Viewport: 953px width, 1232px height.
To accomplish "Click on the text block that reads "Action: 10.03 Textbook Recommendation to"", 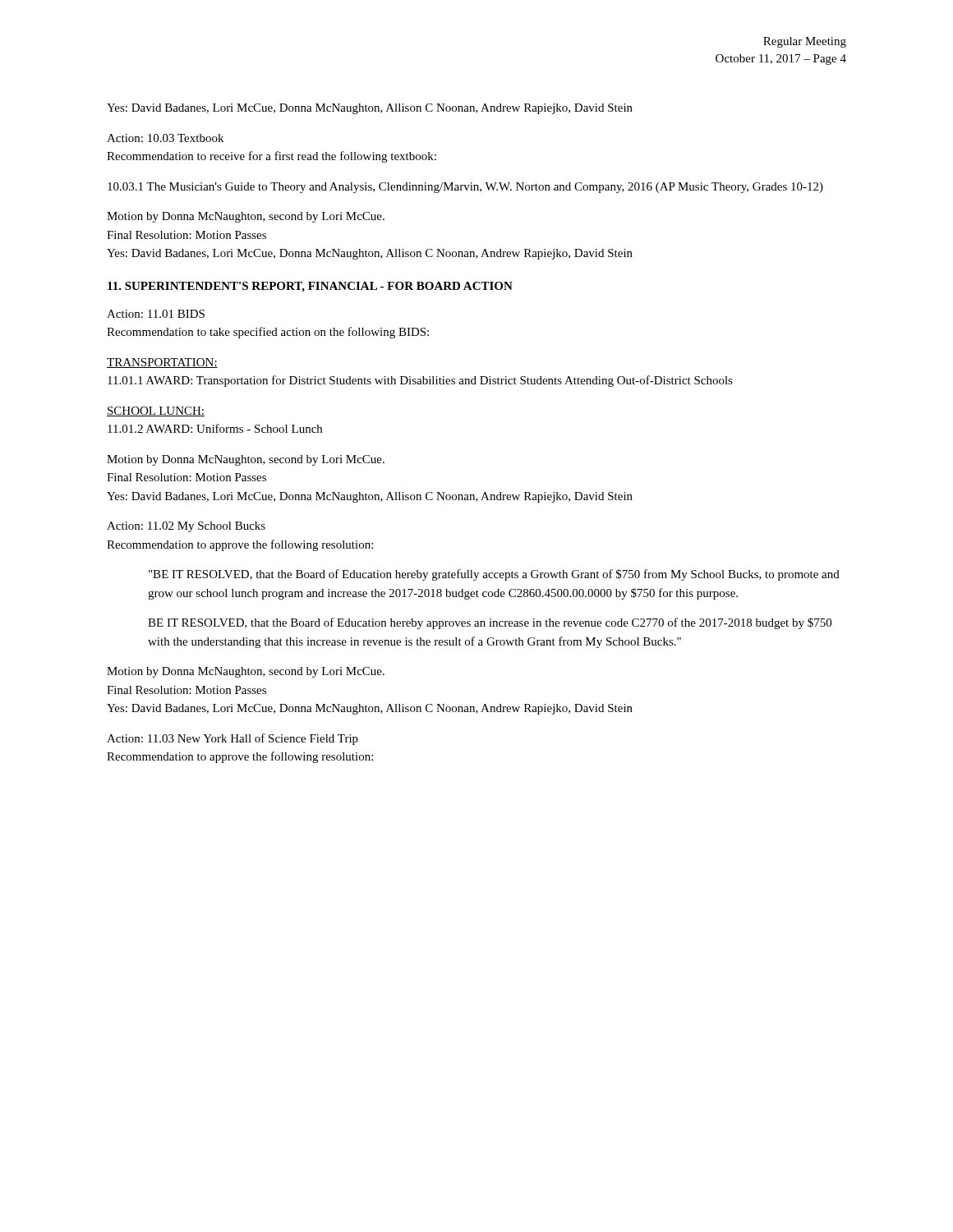I will [x=272, y=147].
